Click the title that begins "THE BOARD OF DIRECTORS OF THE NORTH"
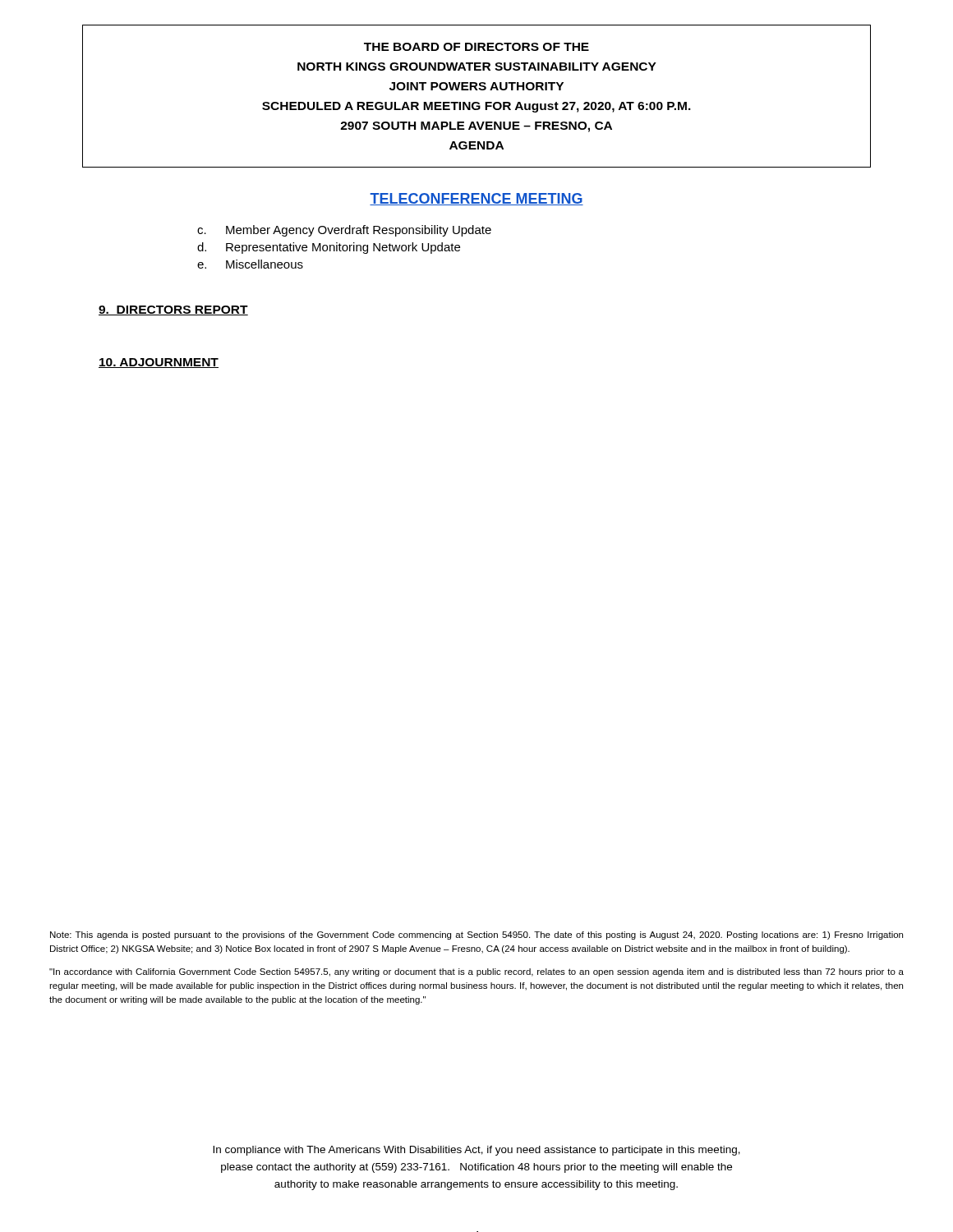The image size is (953, 1232). (x=476, y=96)
